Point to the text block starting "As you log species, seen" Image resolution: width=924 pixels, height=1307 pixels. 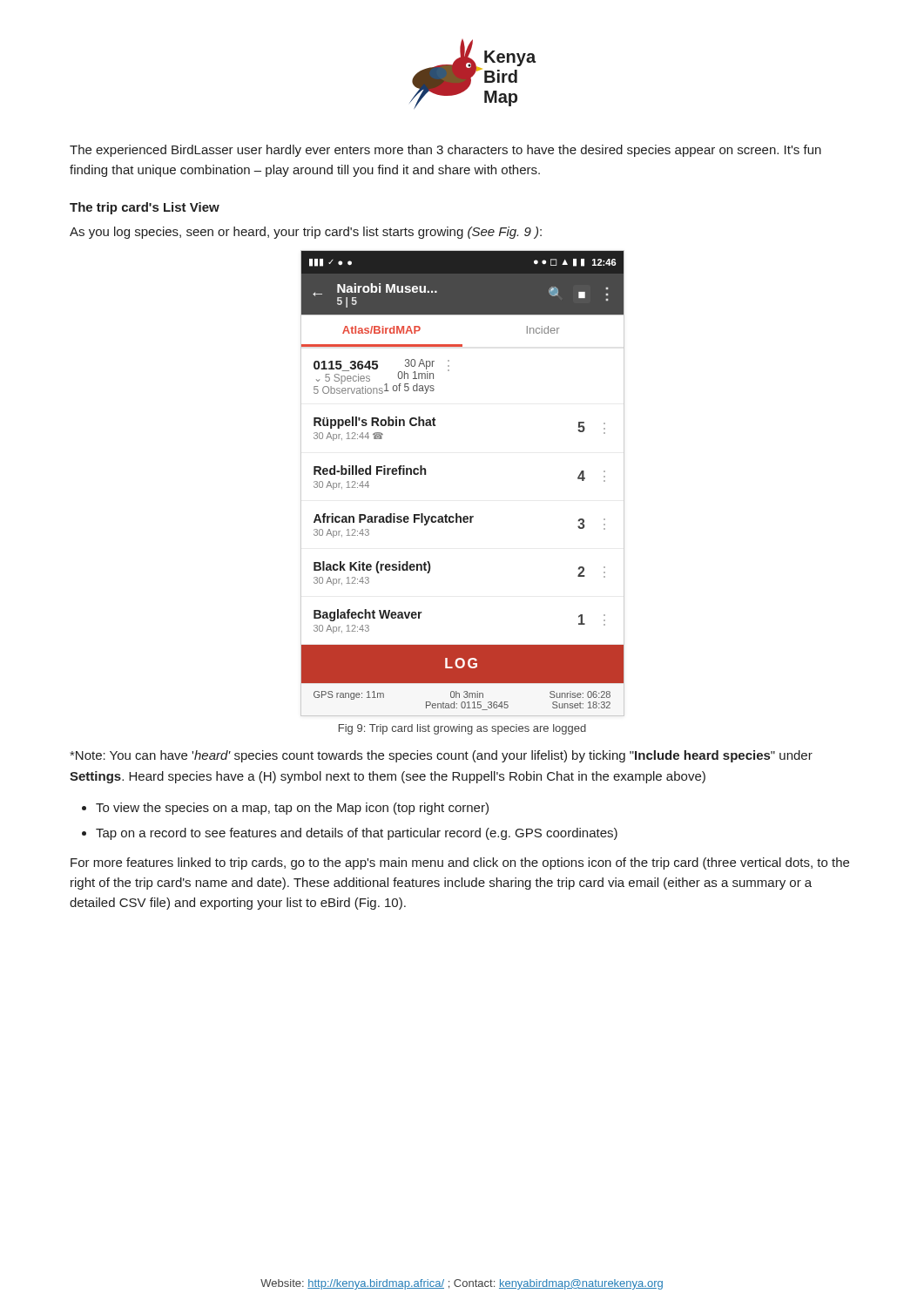(x=306, y=231)
